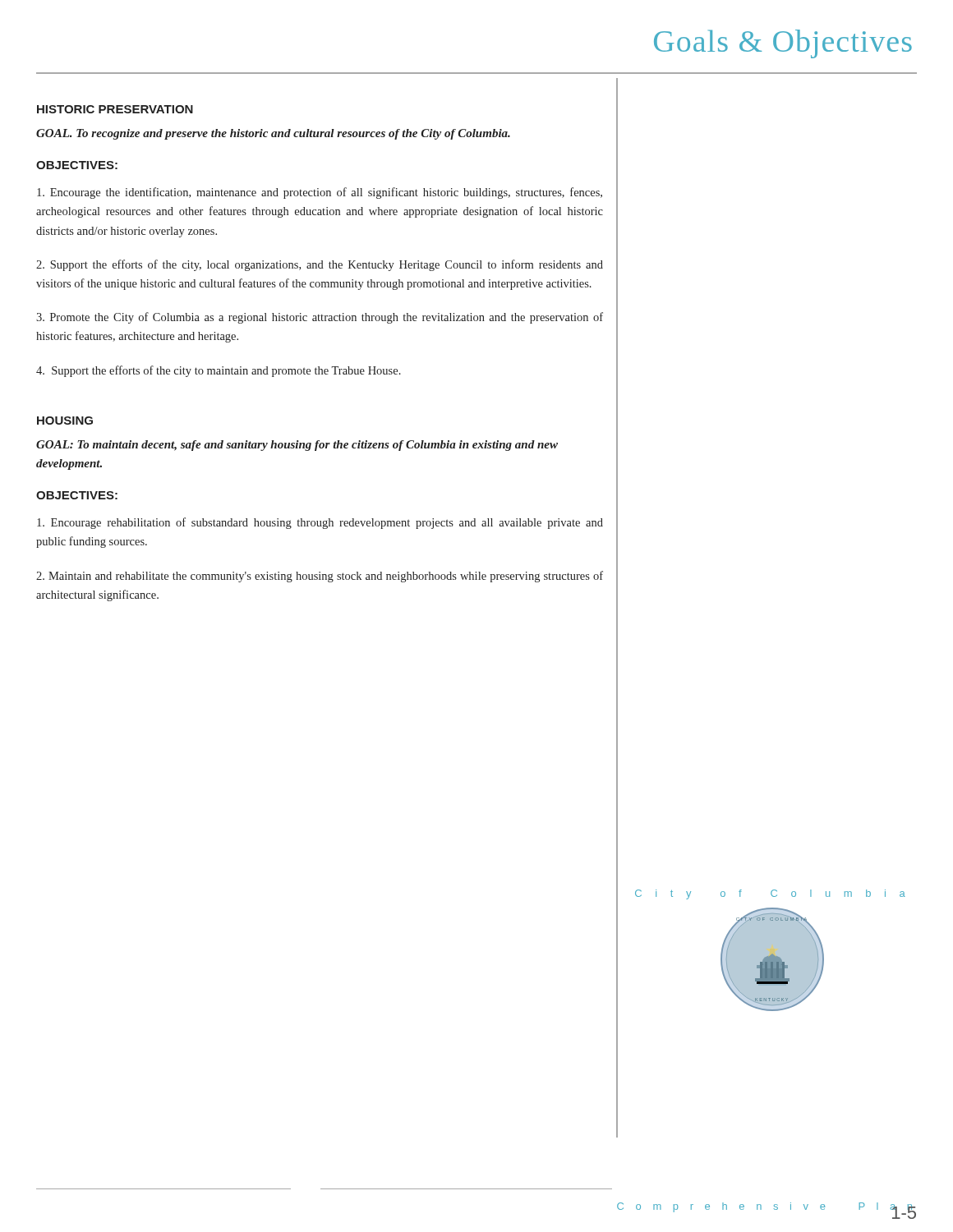Screen dimensions: 1232x953
Task: Find the logo
Action: 772,952
